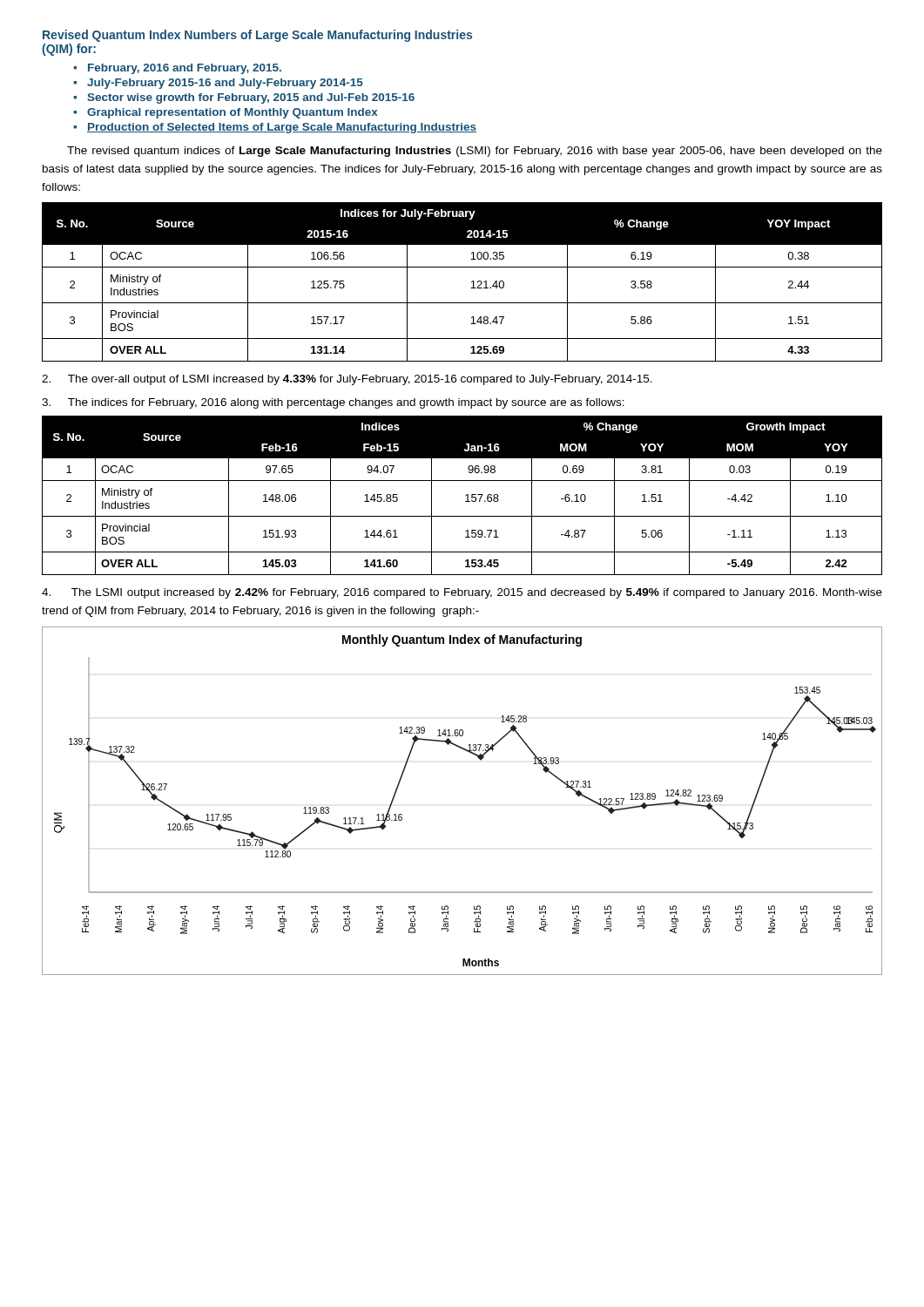Locate the region starting "▪ July-February 2015-16"
This screenshot has width=924, height=1307.
[x=218, y=82]
